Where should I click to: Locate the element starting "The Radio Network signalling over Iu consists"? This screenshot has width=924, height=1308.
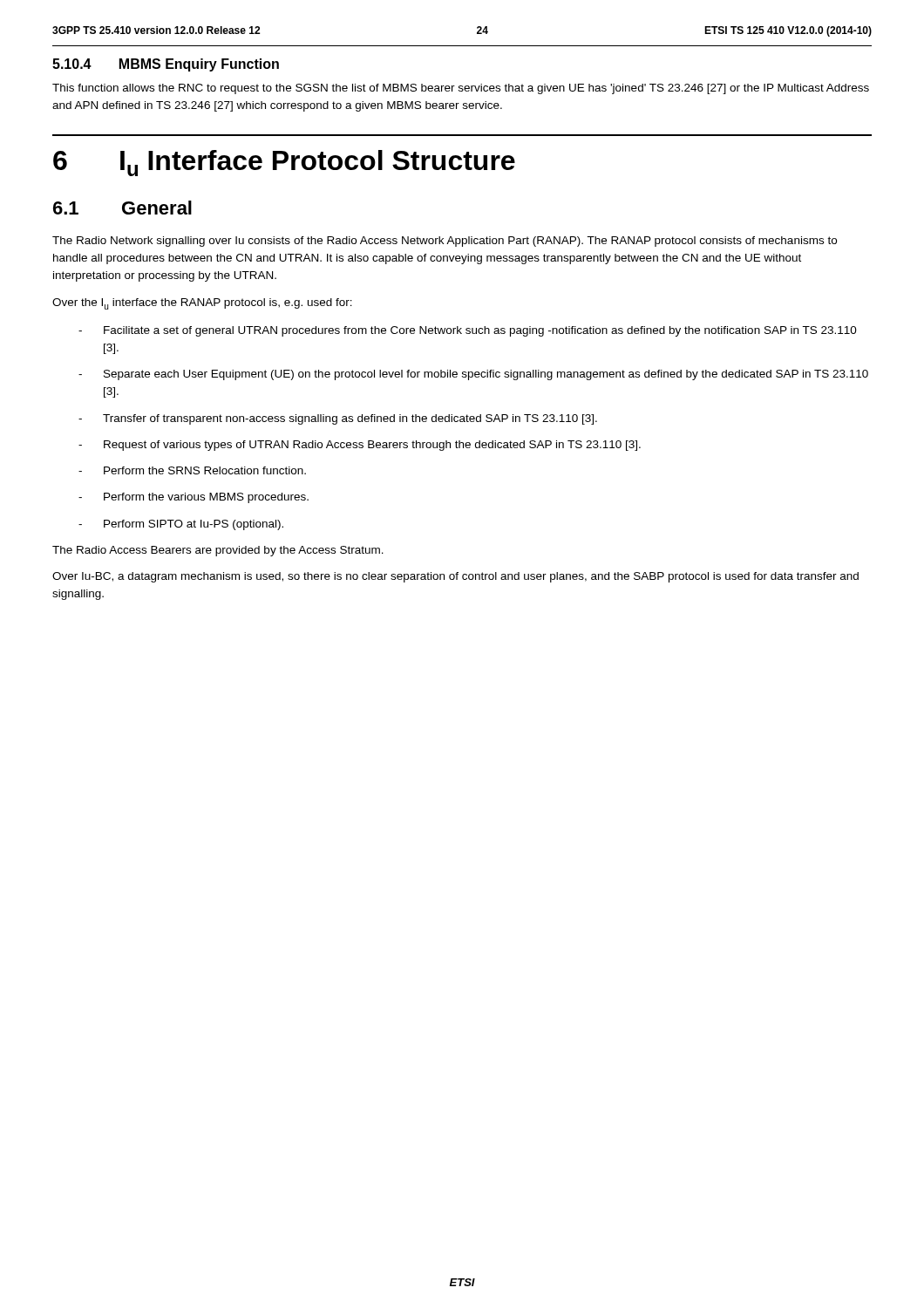[445, 258]
